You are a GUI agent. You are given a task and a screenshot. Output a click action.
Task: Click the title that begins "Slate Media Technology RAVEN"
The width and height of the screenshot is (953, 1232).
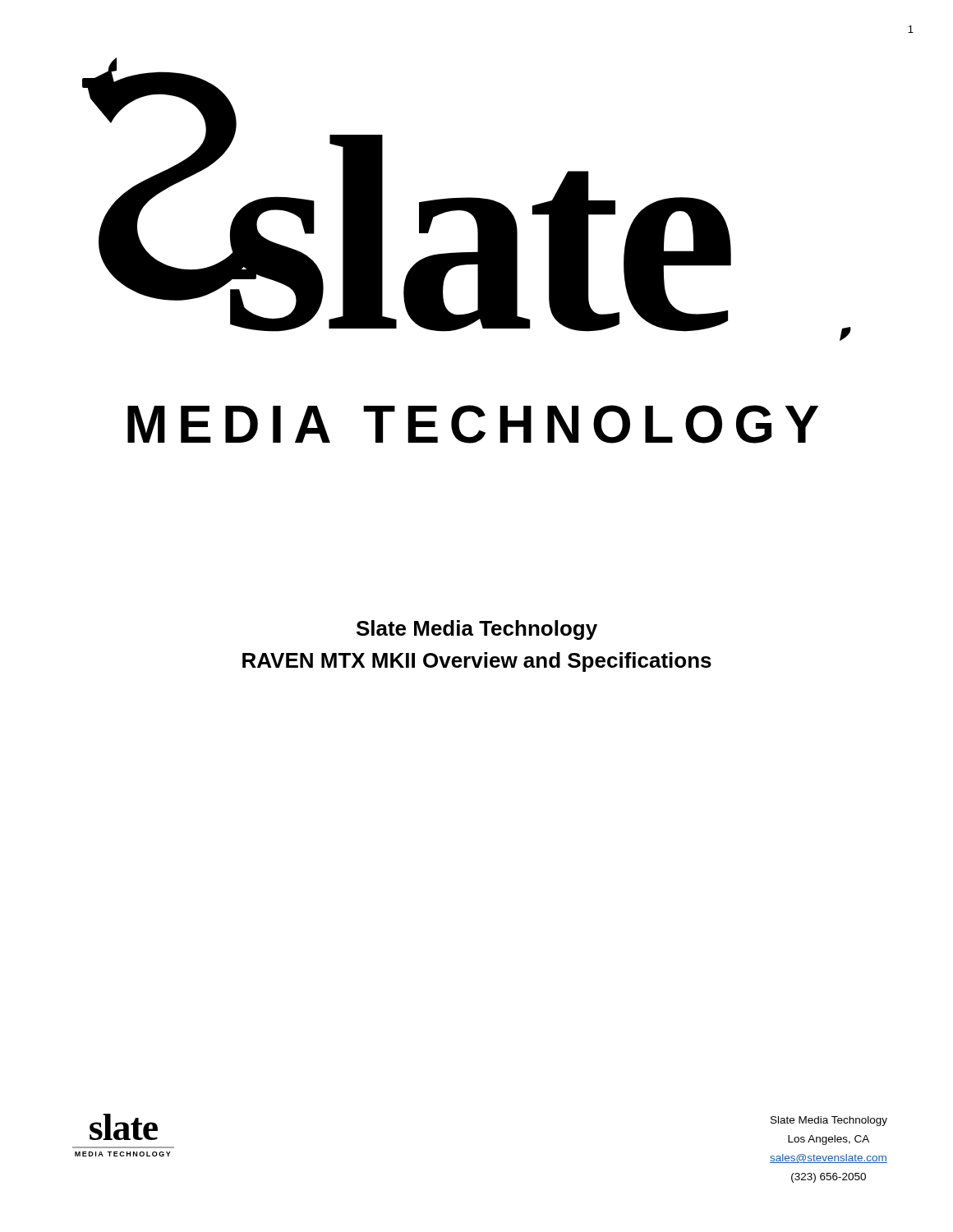476,645
